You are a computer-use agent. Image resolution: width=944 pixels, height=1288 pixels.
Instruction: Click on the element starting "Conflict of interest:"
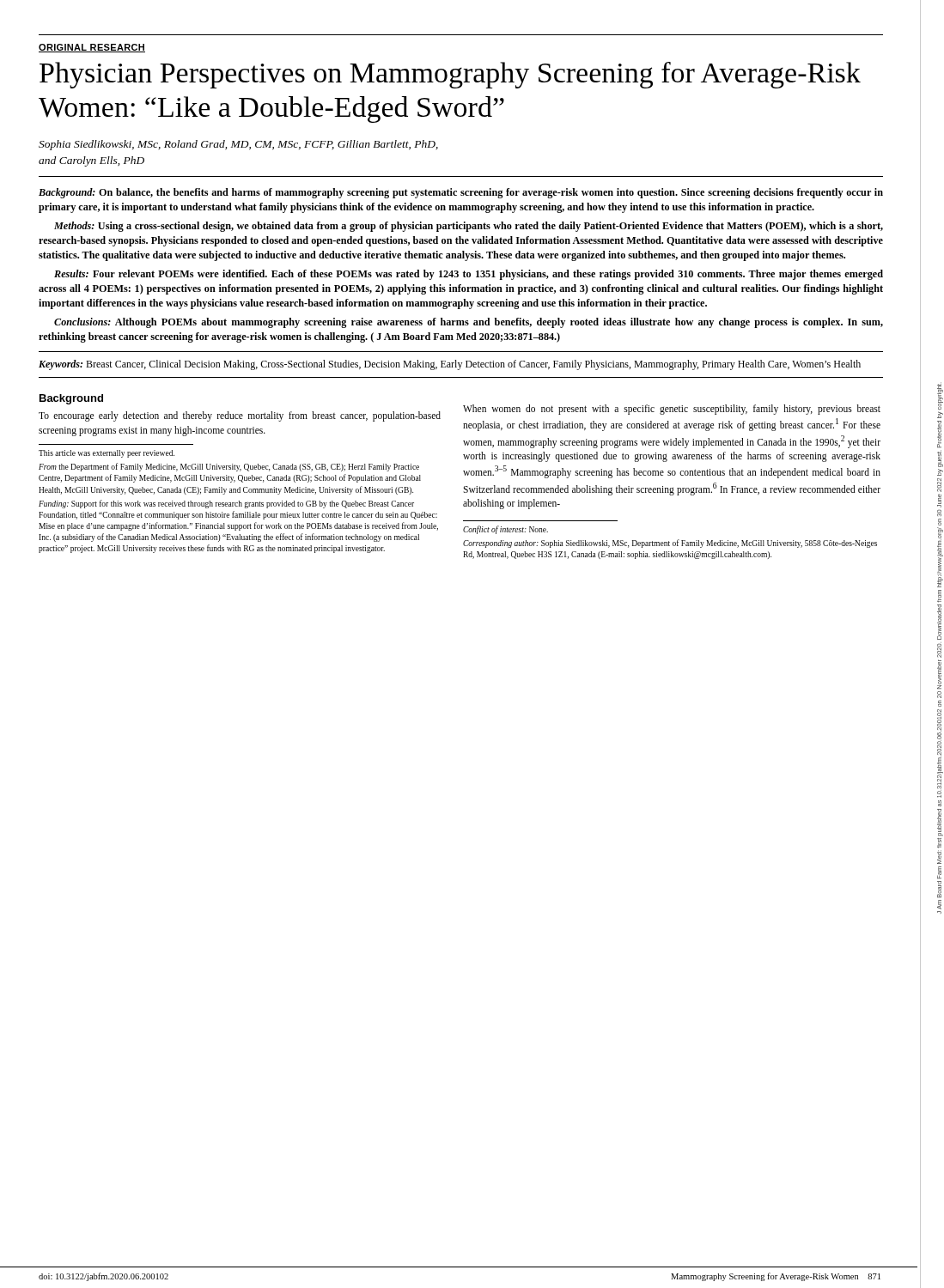[672, 543]
